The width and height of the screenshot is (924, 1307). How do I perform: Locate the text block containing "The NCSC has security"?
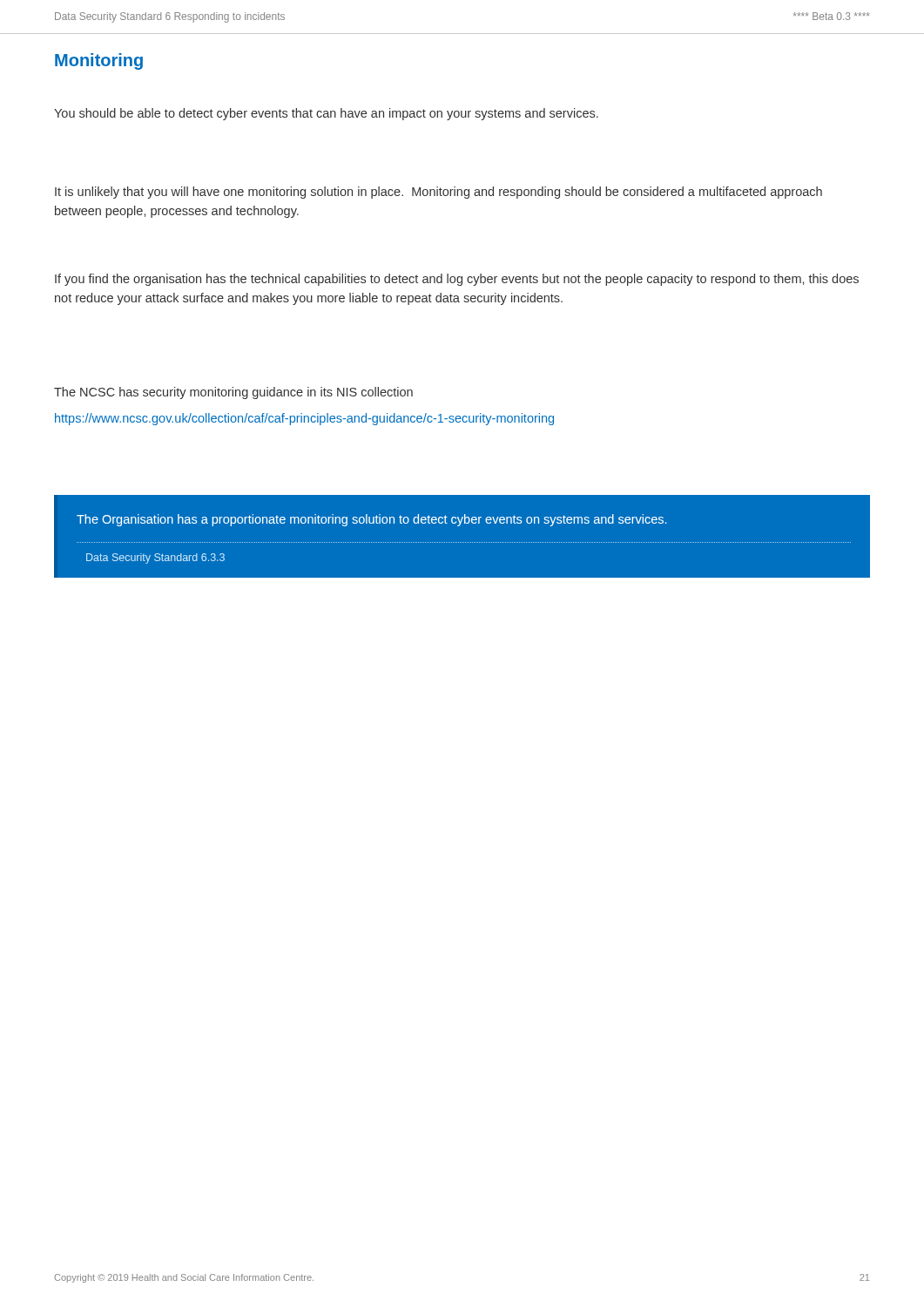tap(234, 392)
